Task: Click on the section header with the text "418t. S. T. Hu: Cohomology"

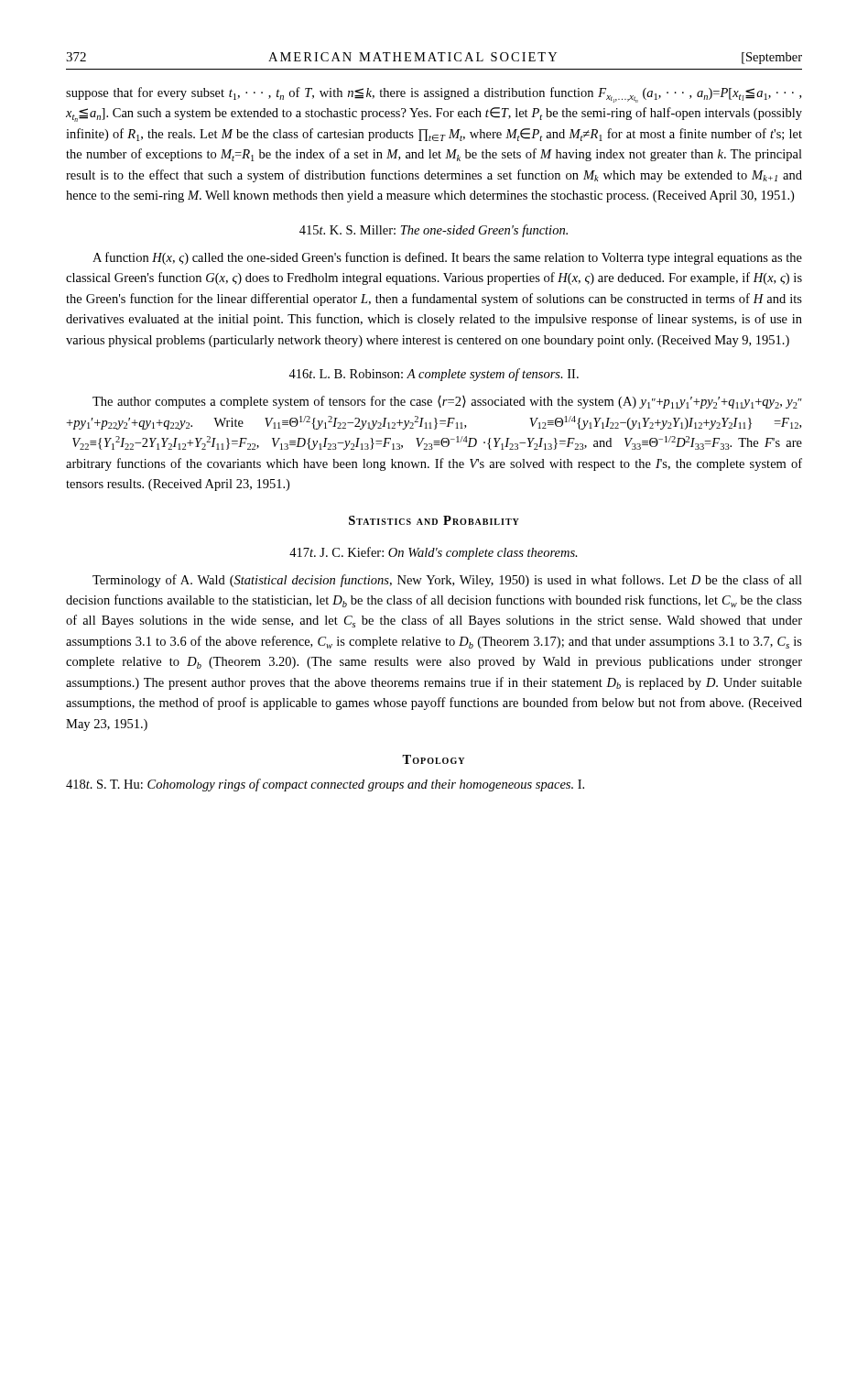Action: tap(326, 784)
